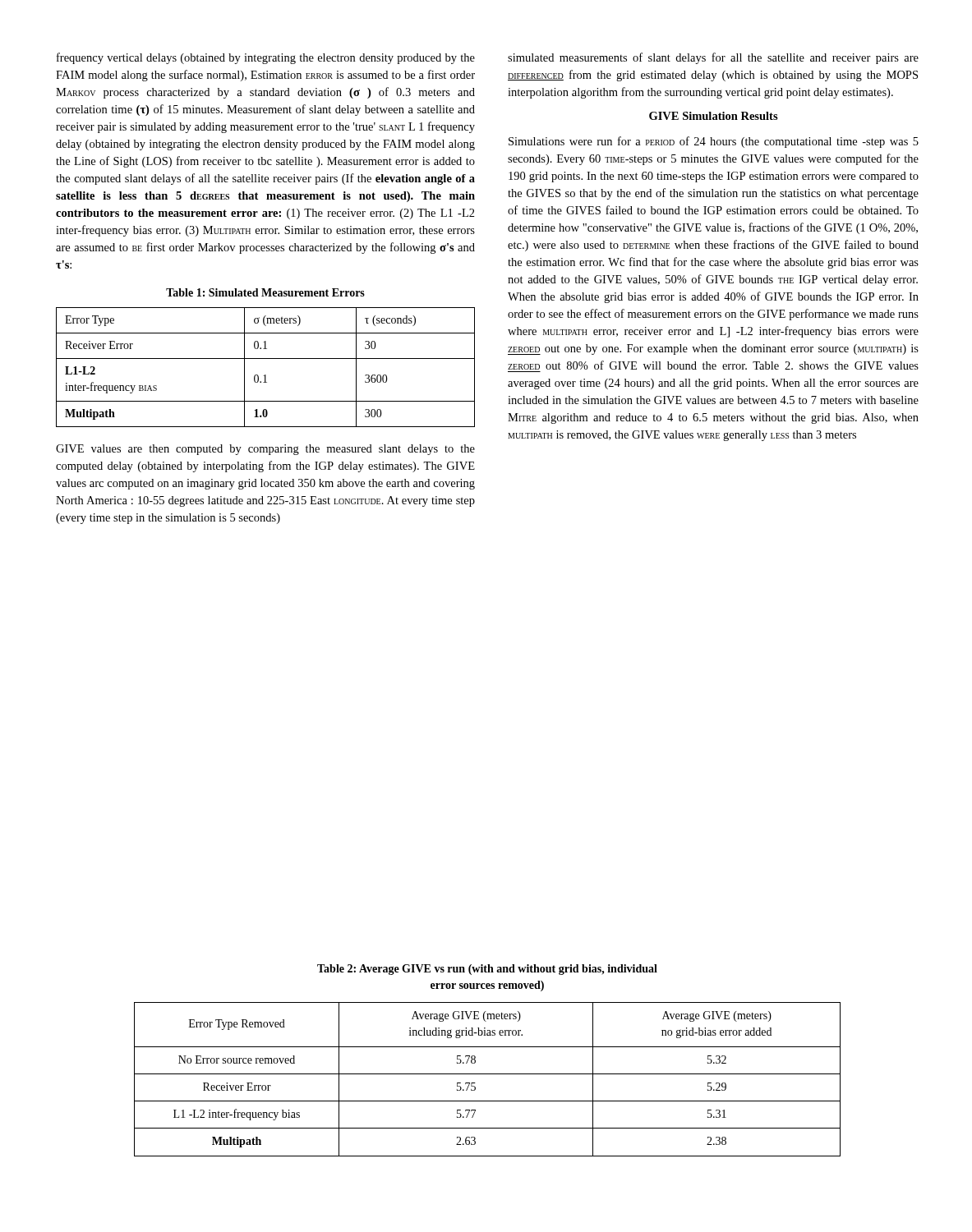Click on the text block starting "simulated measurements of slant delays"
This screenshot has width=972, height=1232.
click(x=713, y=75)
